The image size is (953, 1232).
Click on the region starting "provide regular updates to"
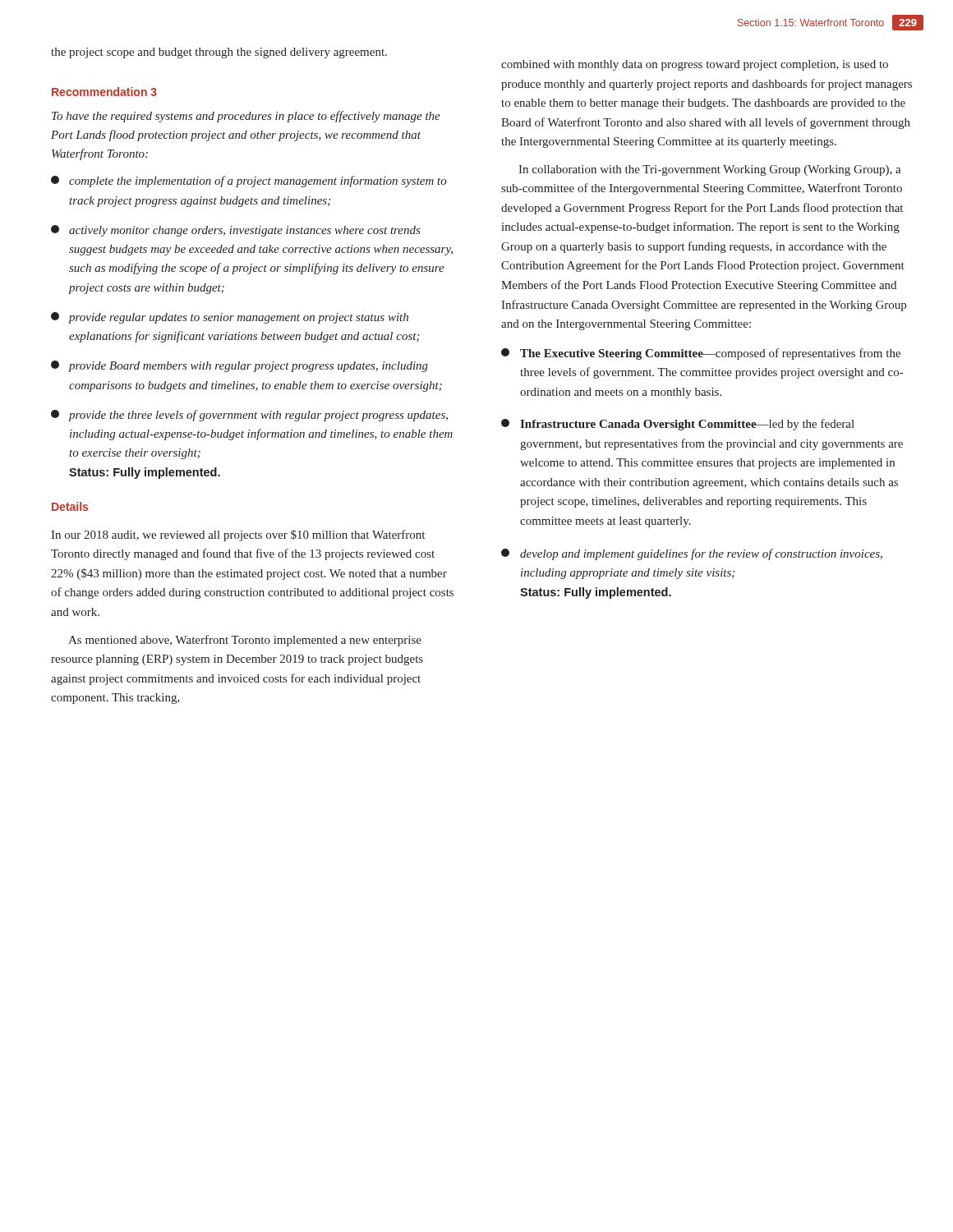(253, 327)
